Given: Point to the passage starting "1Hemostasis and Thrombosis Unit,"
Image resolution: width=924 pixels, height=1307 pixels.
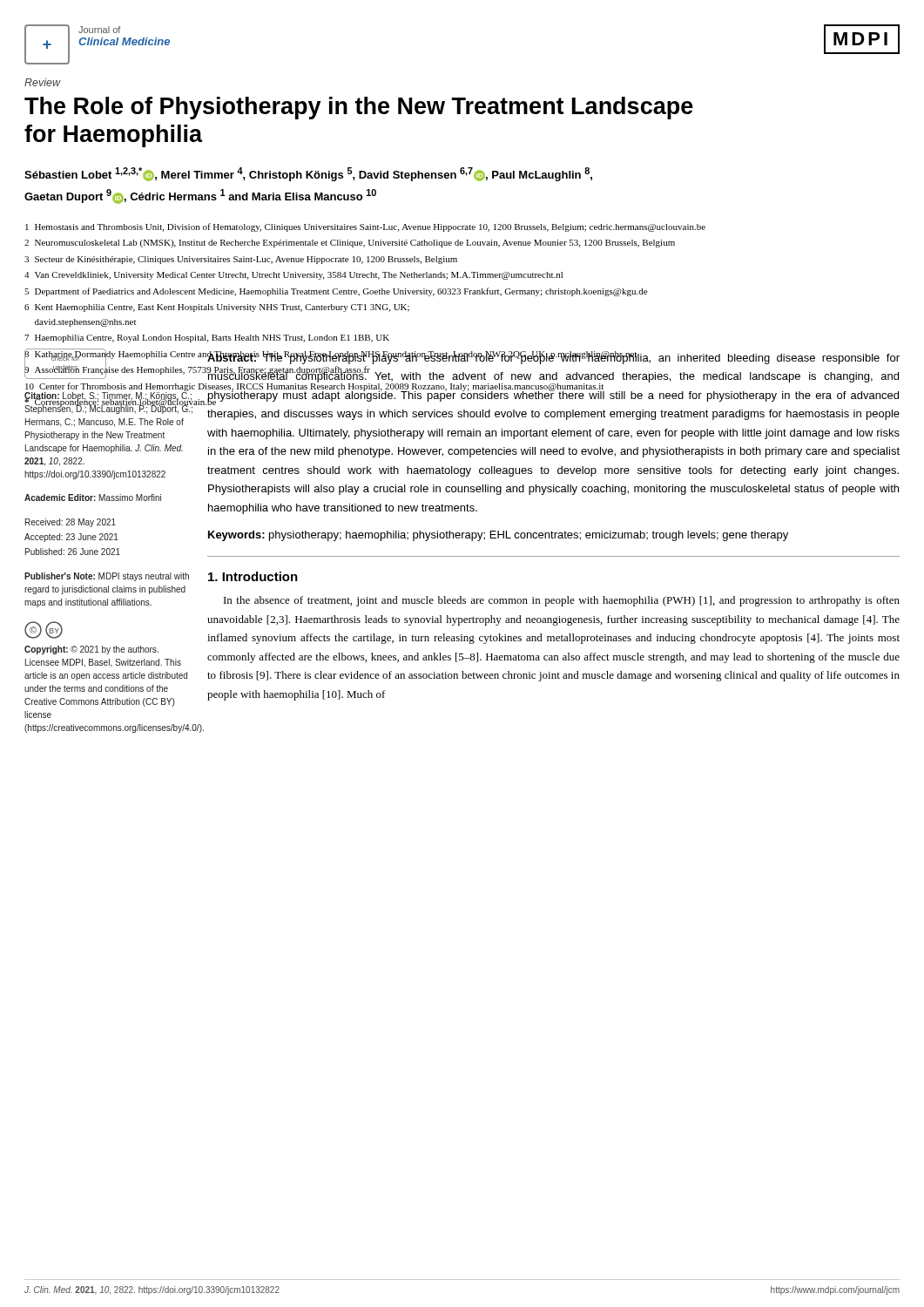Looking at the screenshot, I should tap(365, 227).
